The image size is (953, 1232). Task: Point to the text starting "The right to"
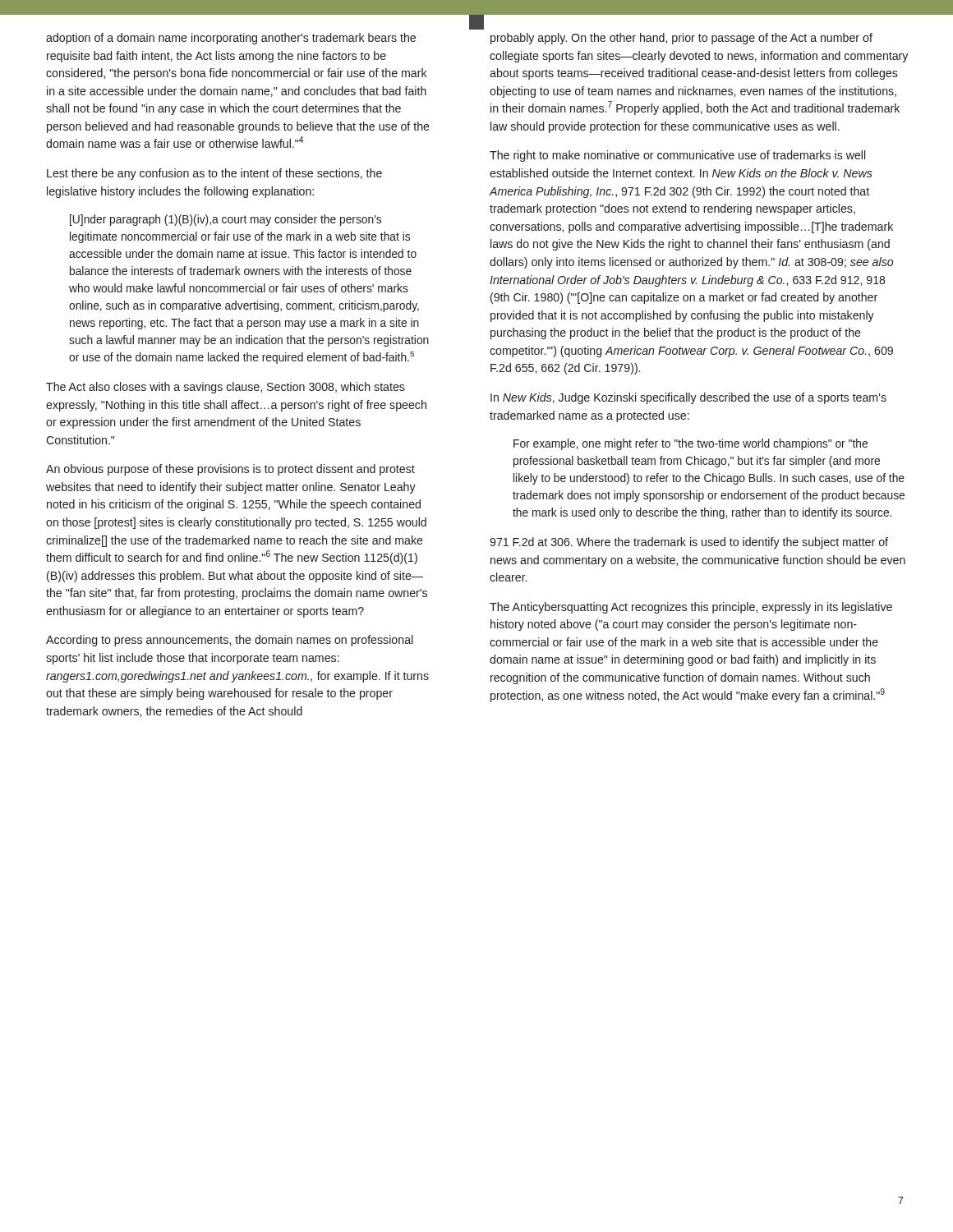[699, 263]
